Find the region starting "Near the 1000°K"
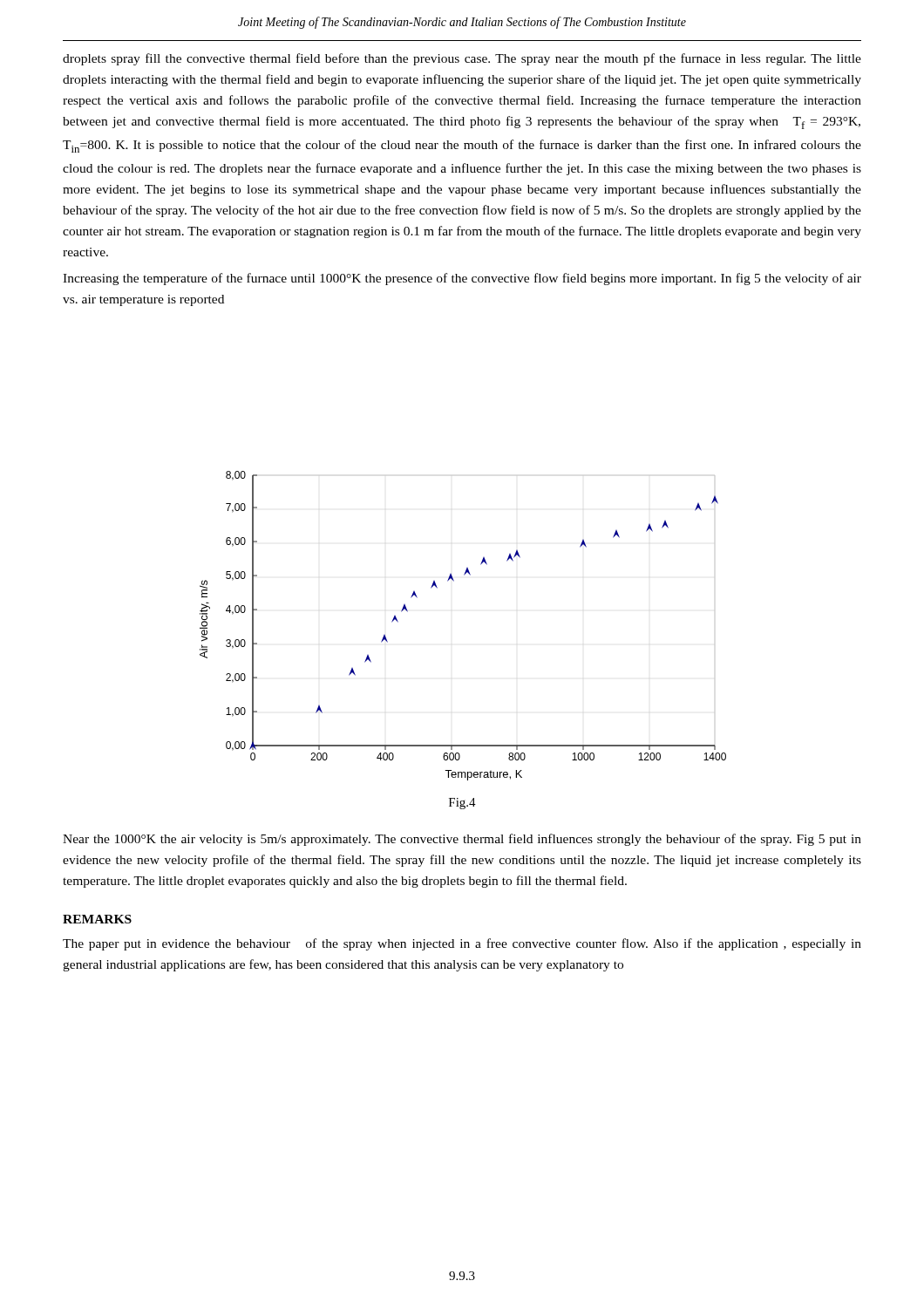The width and height of the screenshot is (924, 1308). (462, 840)
